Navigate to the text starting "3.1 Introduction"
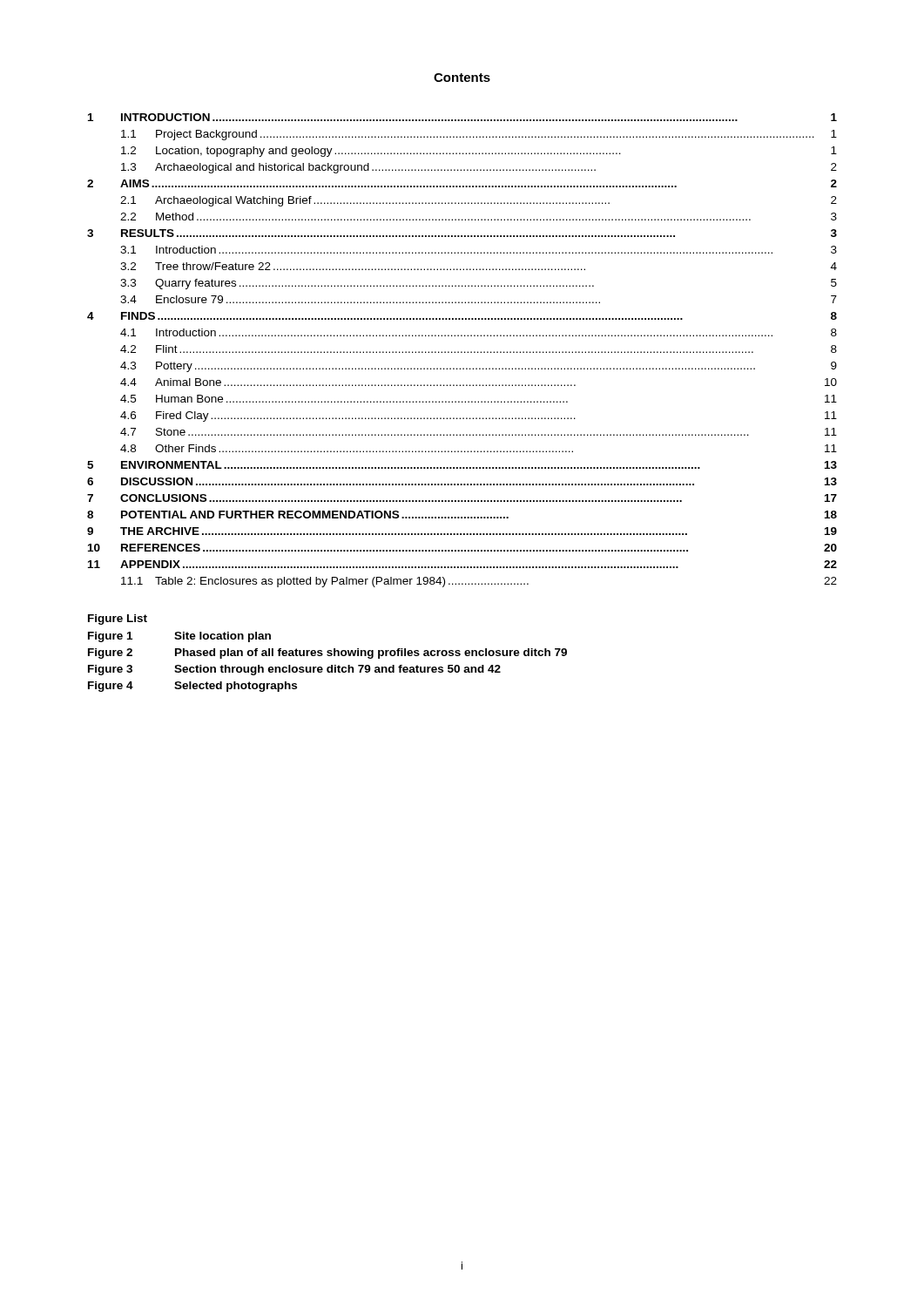 coord(462,250)
